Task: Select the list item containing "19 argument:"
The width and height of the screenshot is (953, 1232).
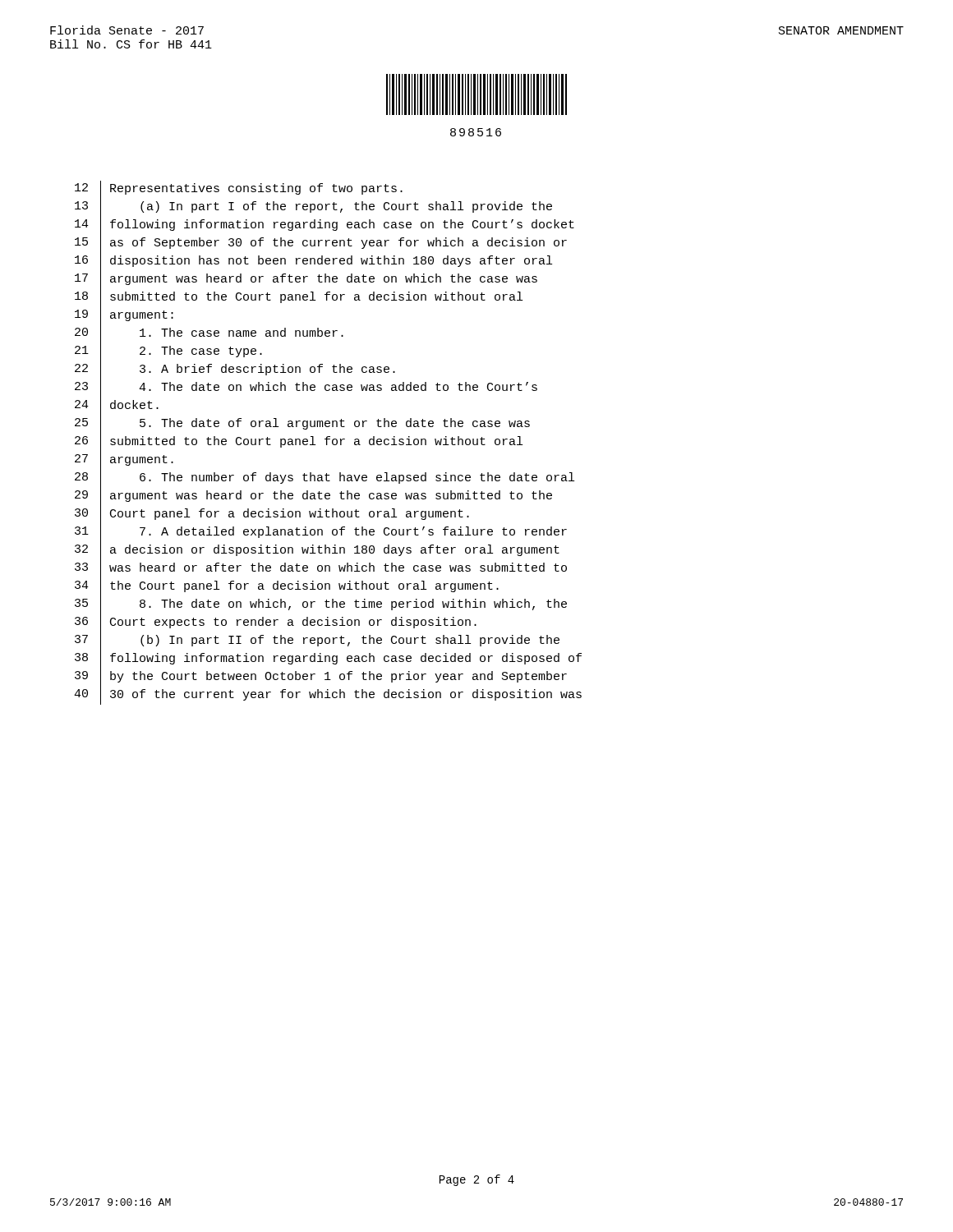Action: point(124,316)
